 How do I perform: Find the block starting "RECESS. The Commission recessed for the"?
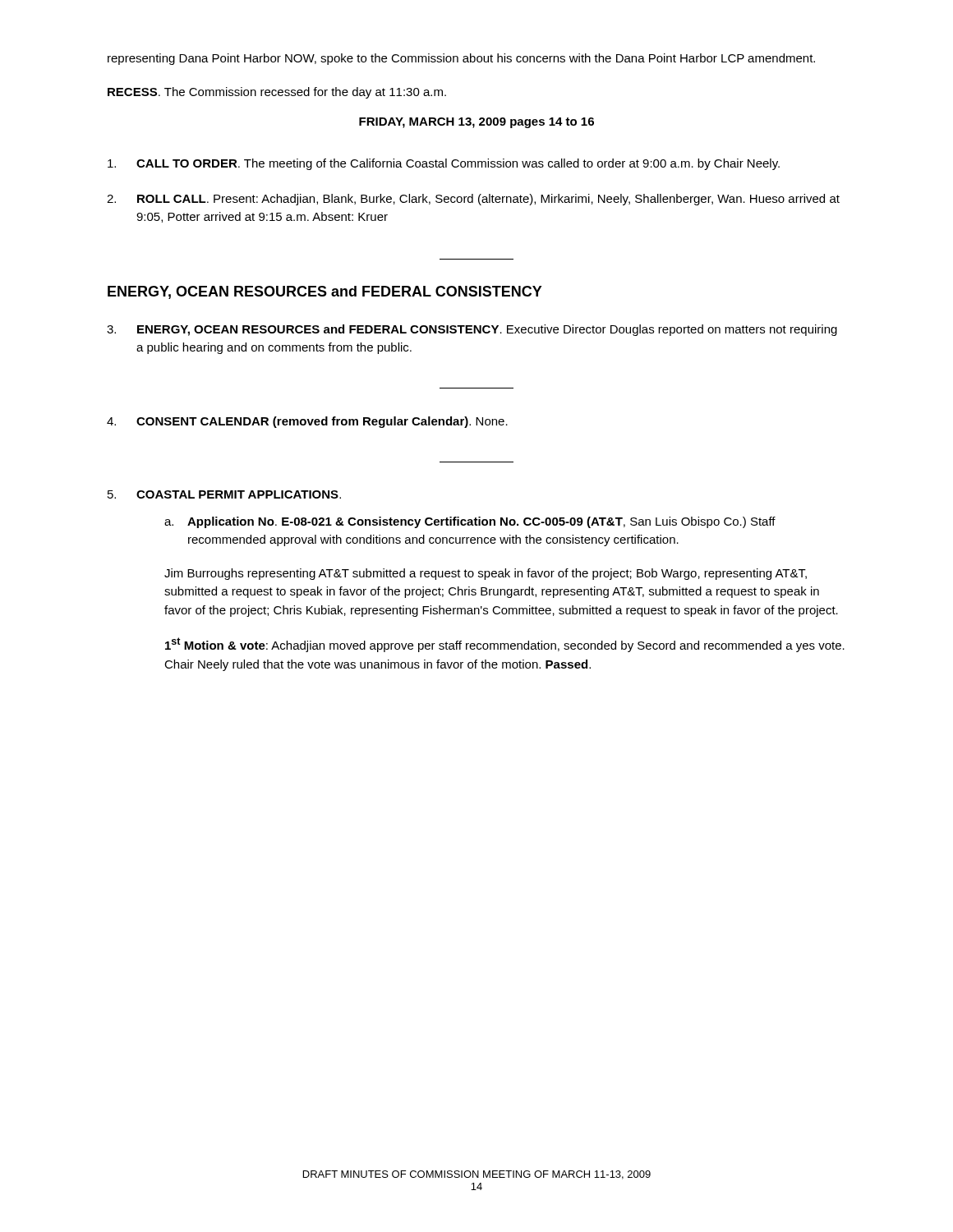(x=277, y=91)
